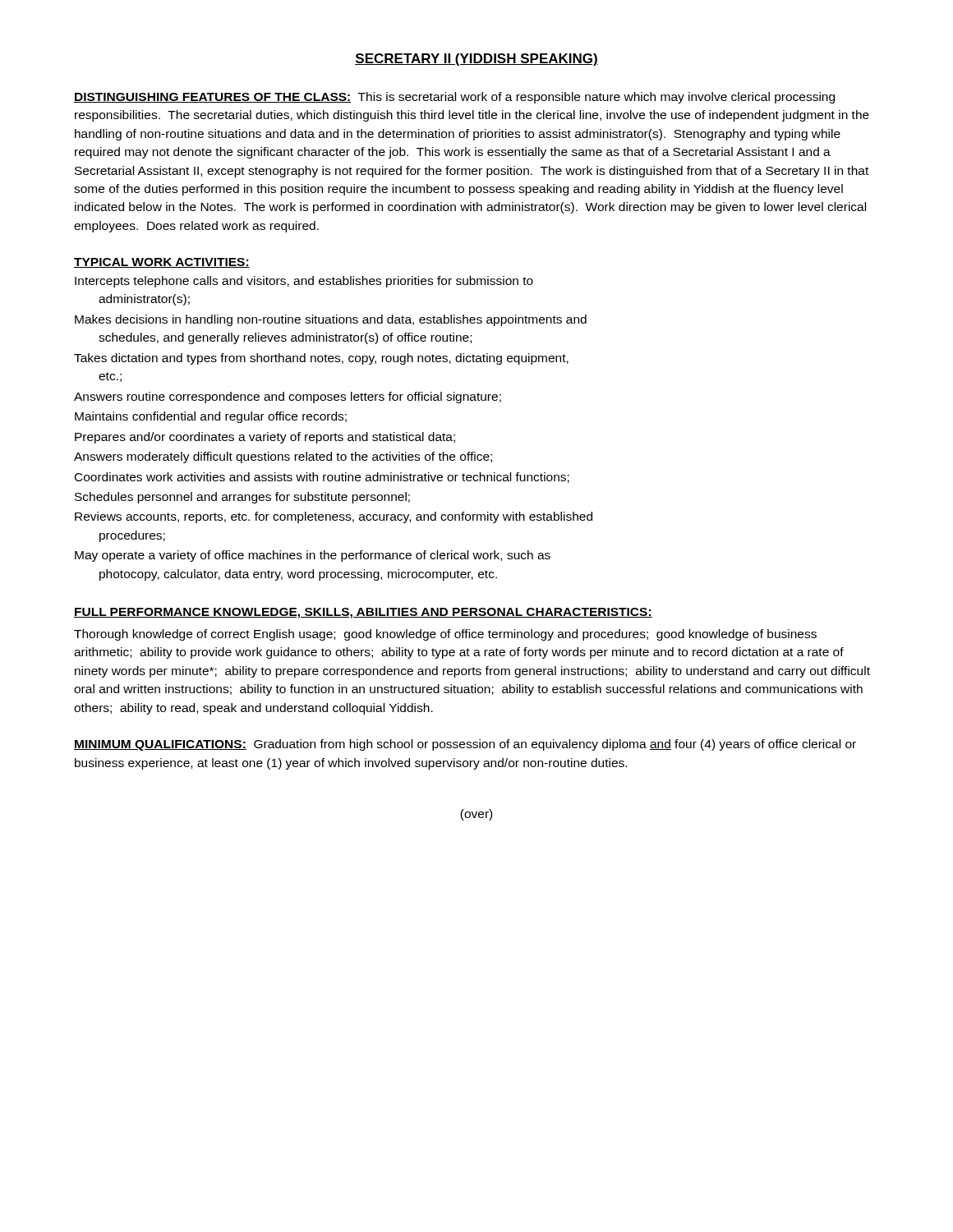Find the list item containing "Intercepts telephone calls and visitors, and establishes priorities"
This screenshot has width=953, height=1232.
tap(304, 290)
